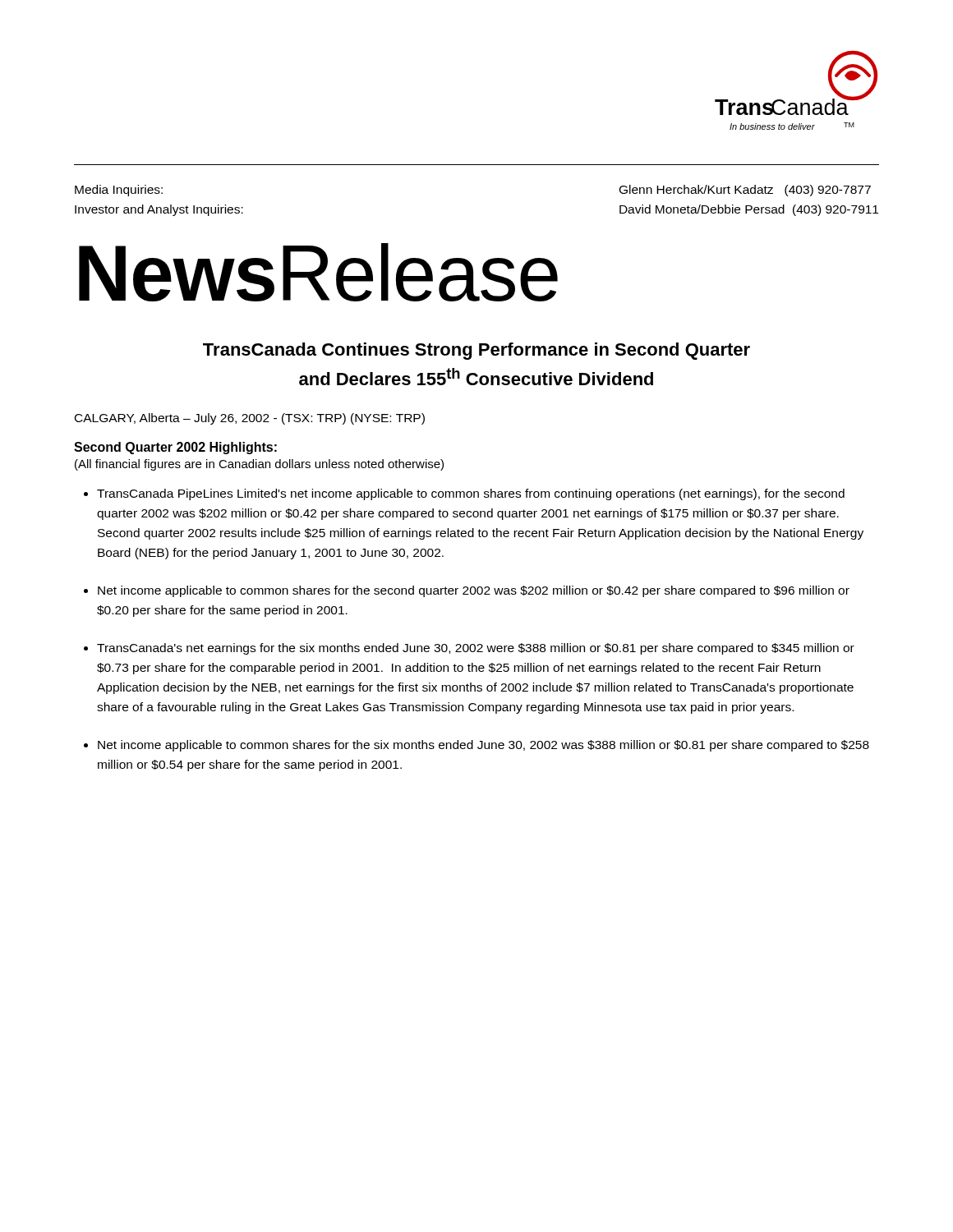Point to the block beginning "TransCanada's net earnings for the"
953x1232 pixels.
tap(476, 677)
